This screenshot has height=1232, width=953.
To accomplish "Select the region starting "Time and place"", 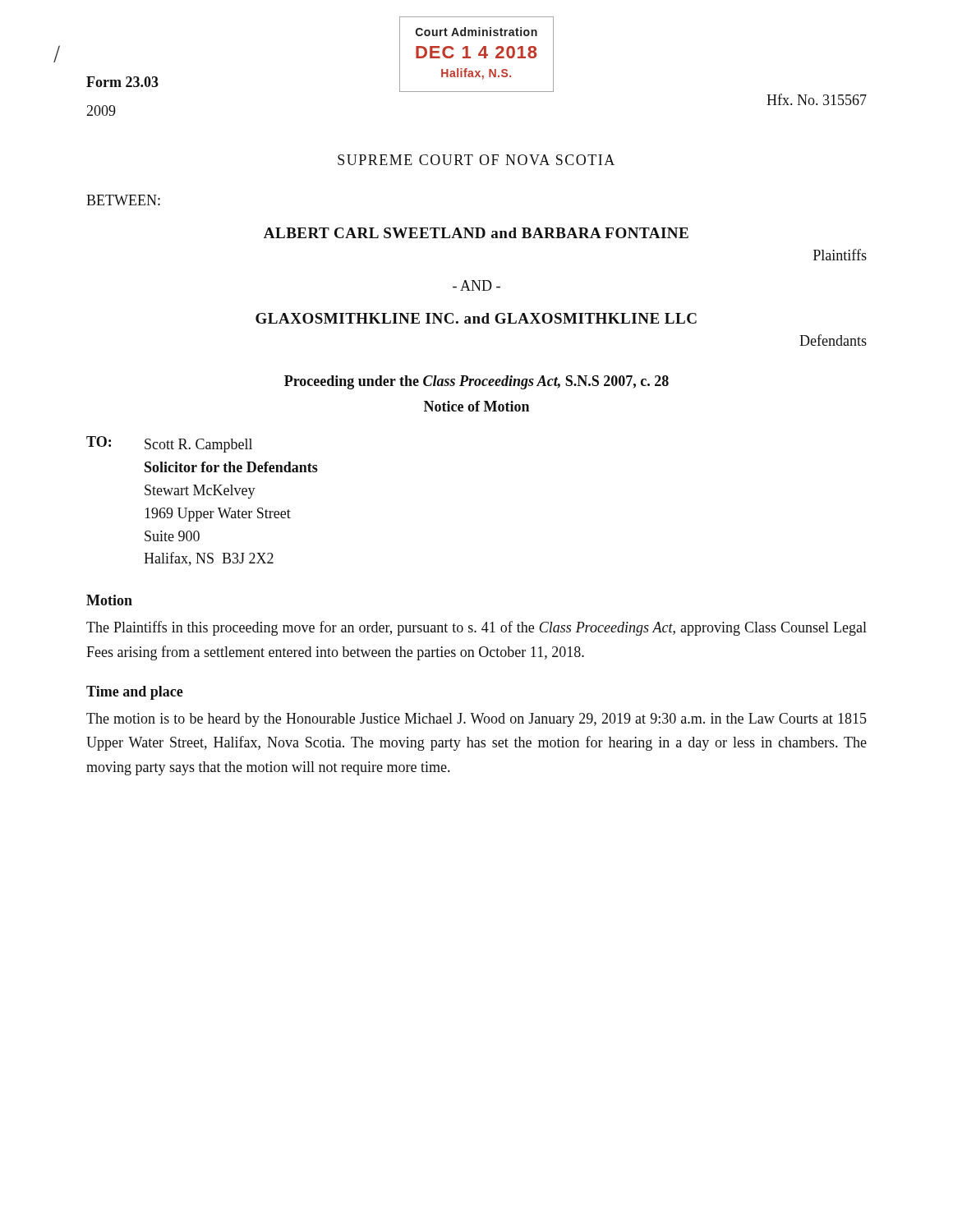I will [x=135, y=691].
